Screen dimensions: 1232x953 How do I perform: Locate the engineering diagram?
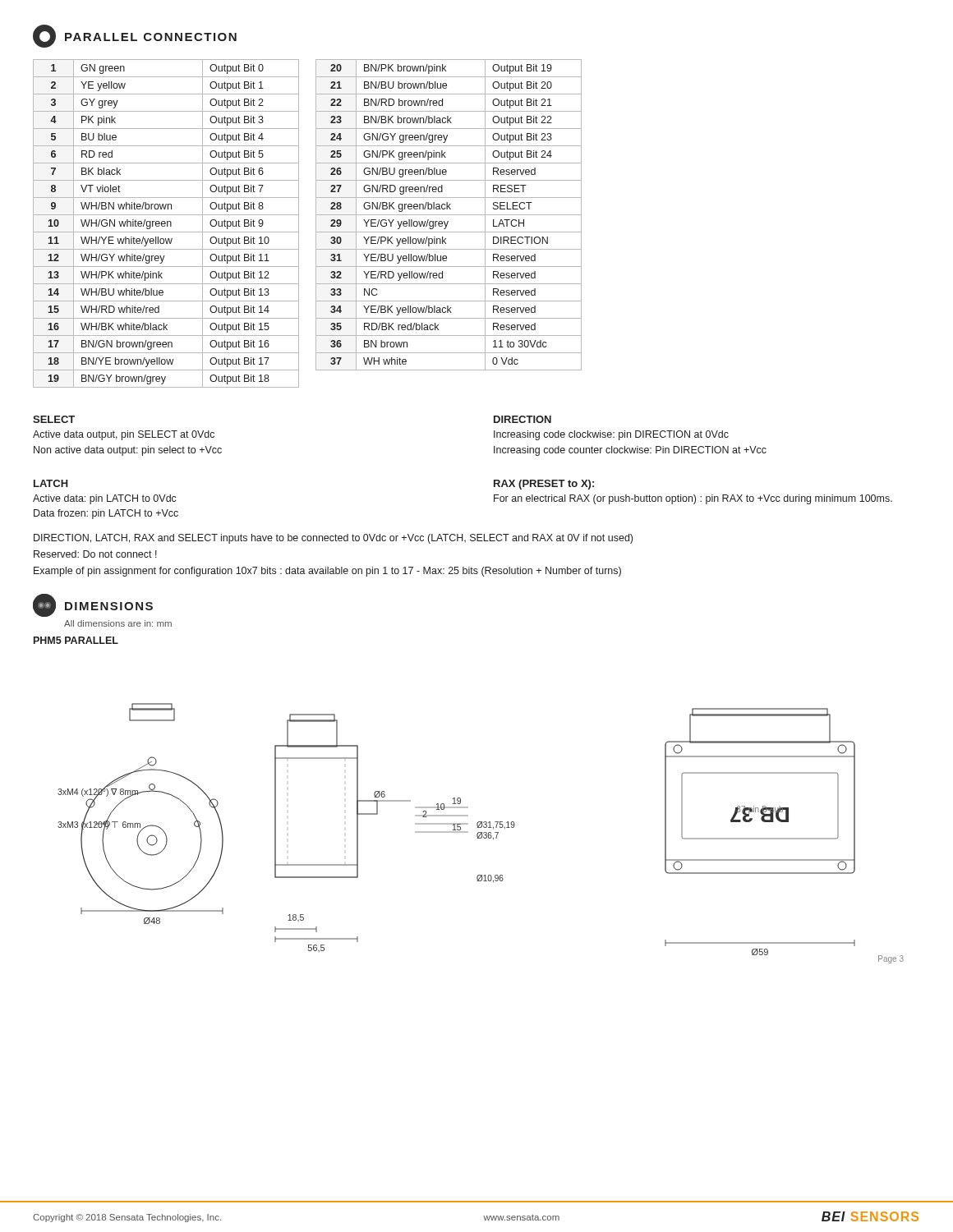pos(476,807)
